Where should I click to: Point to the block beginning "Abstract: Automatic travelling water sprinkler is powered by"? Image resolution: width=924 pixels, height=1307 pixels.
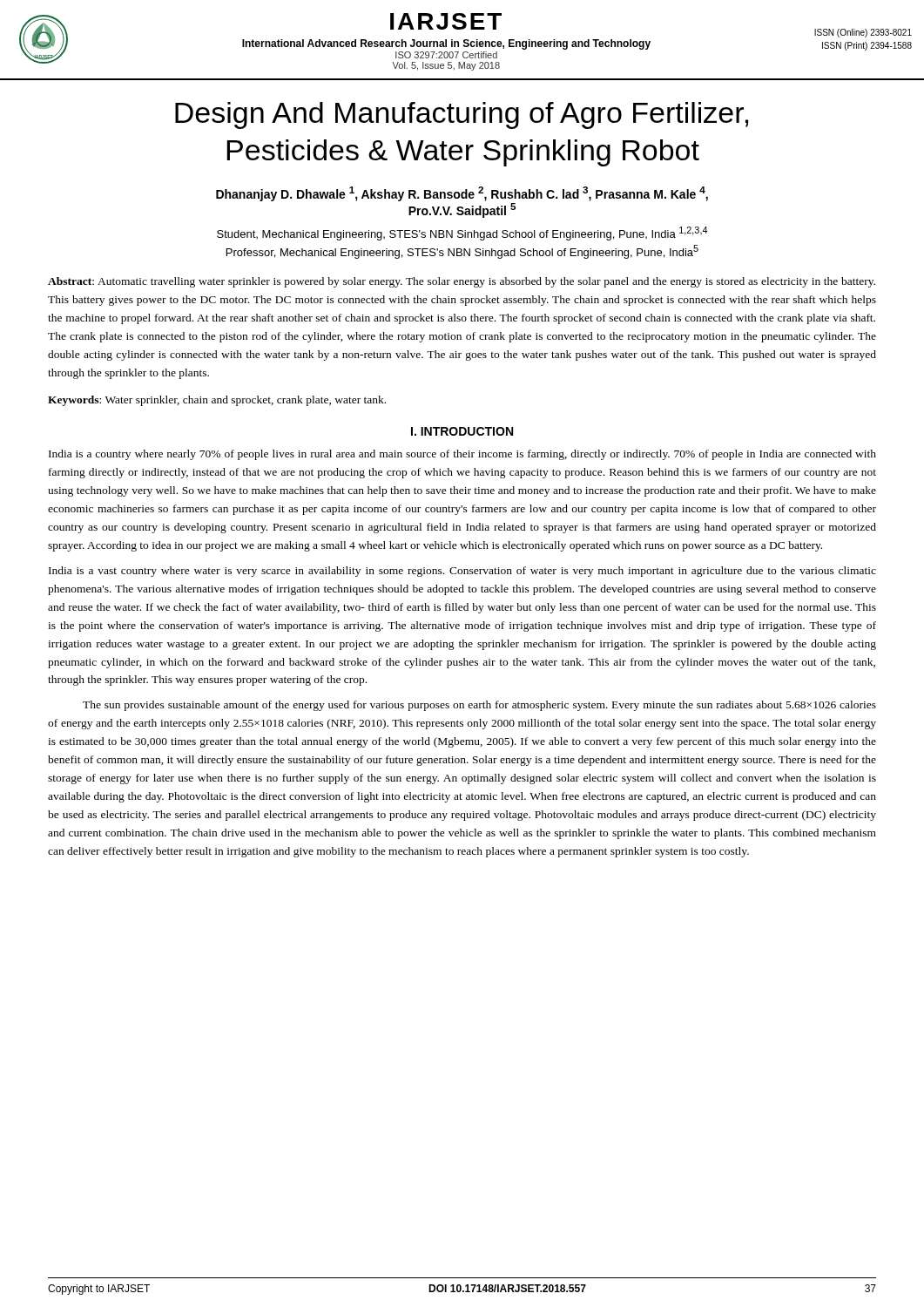pyautogui.click(x=462, y=327)
